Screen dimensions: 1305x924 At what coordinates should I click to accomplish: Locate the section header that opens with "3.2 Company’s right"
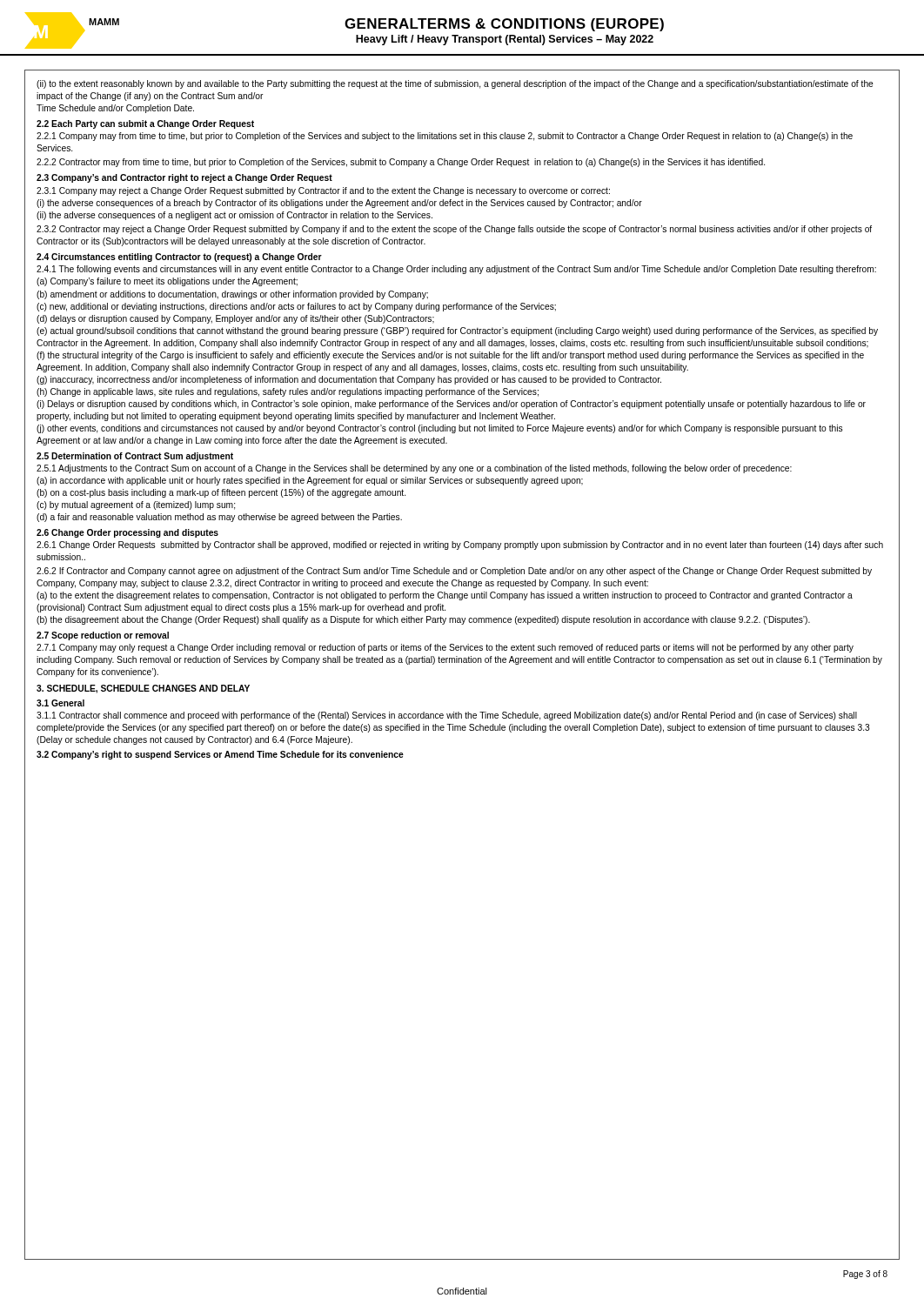point(220,754)
